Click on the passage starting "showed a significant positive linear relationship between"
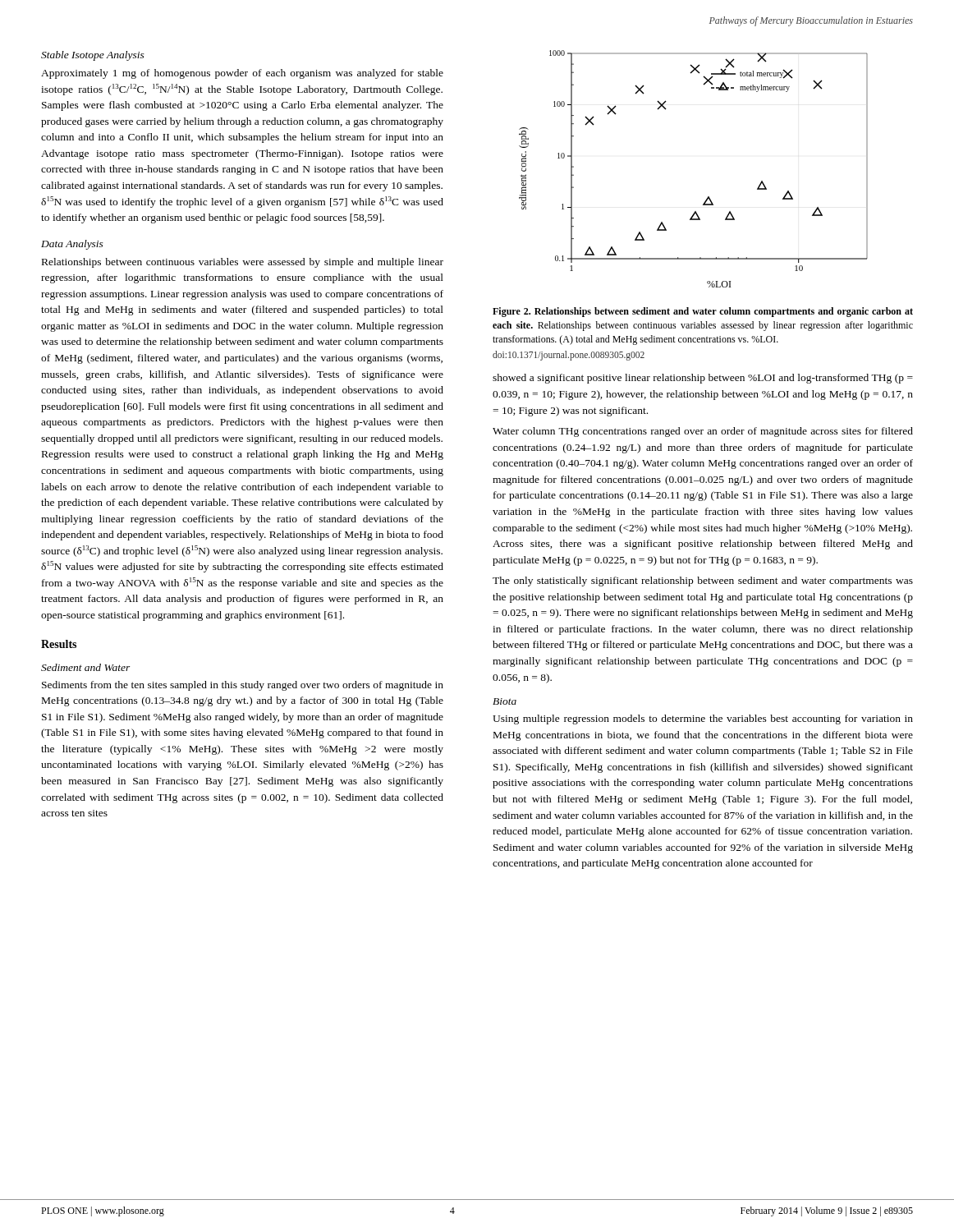Viewport: 954px width, 1232px height. (703, 394)
